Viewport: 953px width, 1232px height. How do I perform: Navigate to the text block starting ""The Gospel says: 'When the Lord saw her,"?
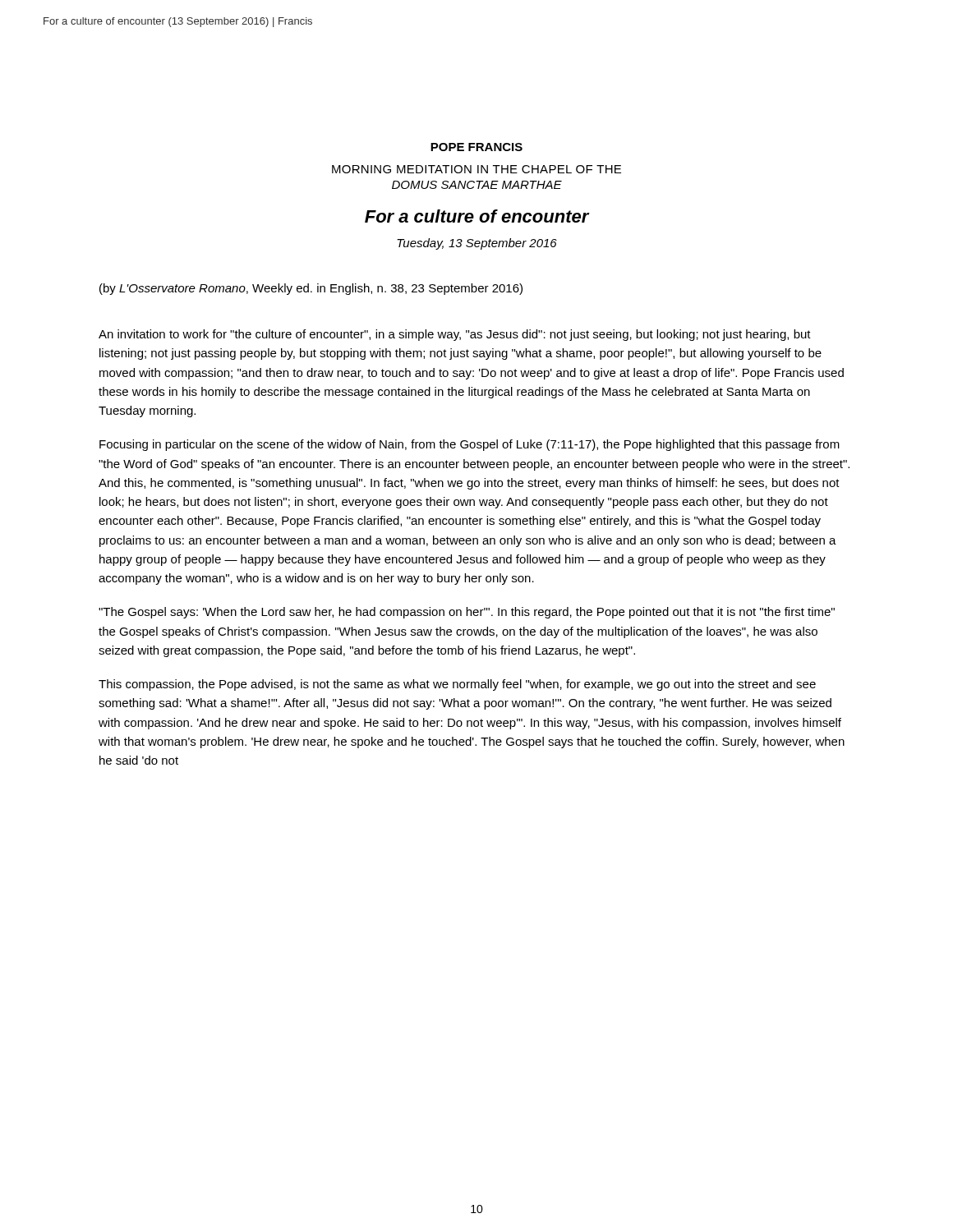coord(467,631)
